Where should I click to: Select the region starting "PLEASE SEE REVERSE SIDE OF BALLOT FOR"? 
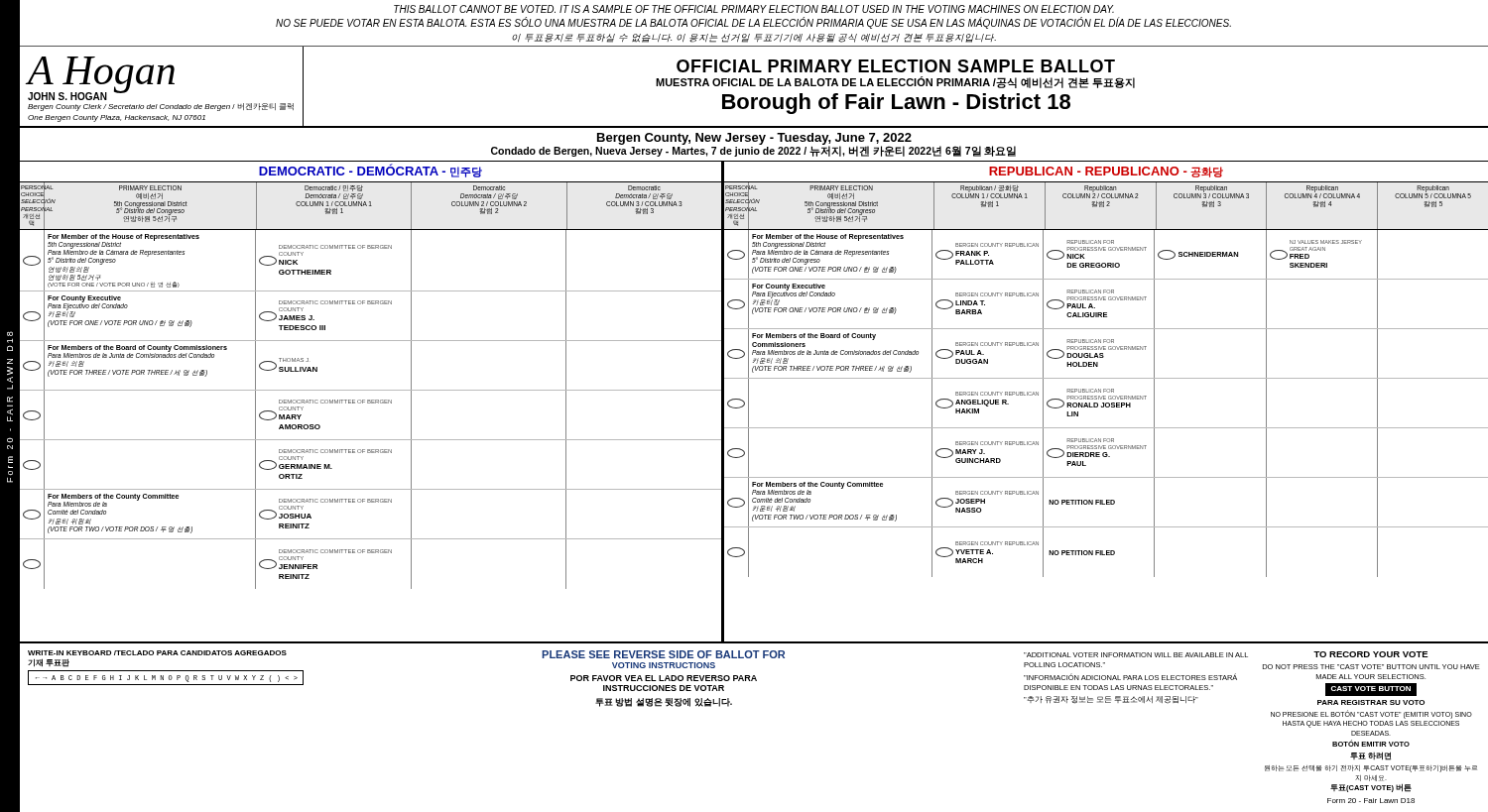pos(663,655)
